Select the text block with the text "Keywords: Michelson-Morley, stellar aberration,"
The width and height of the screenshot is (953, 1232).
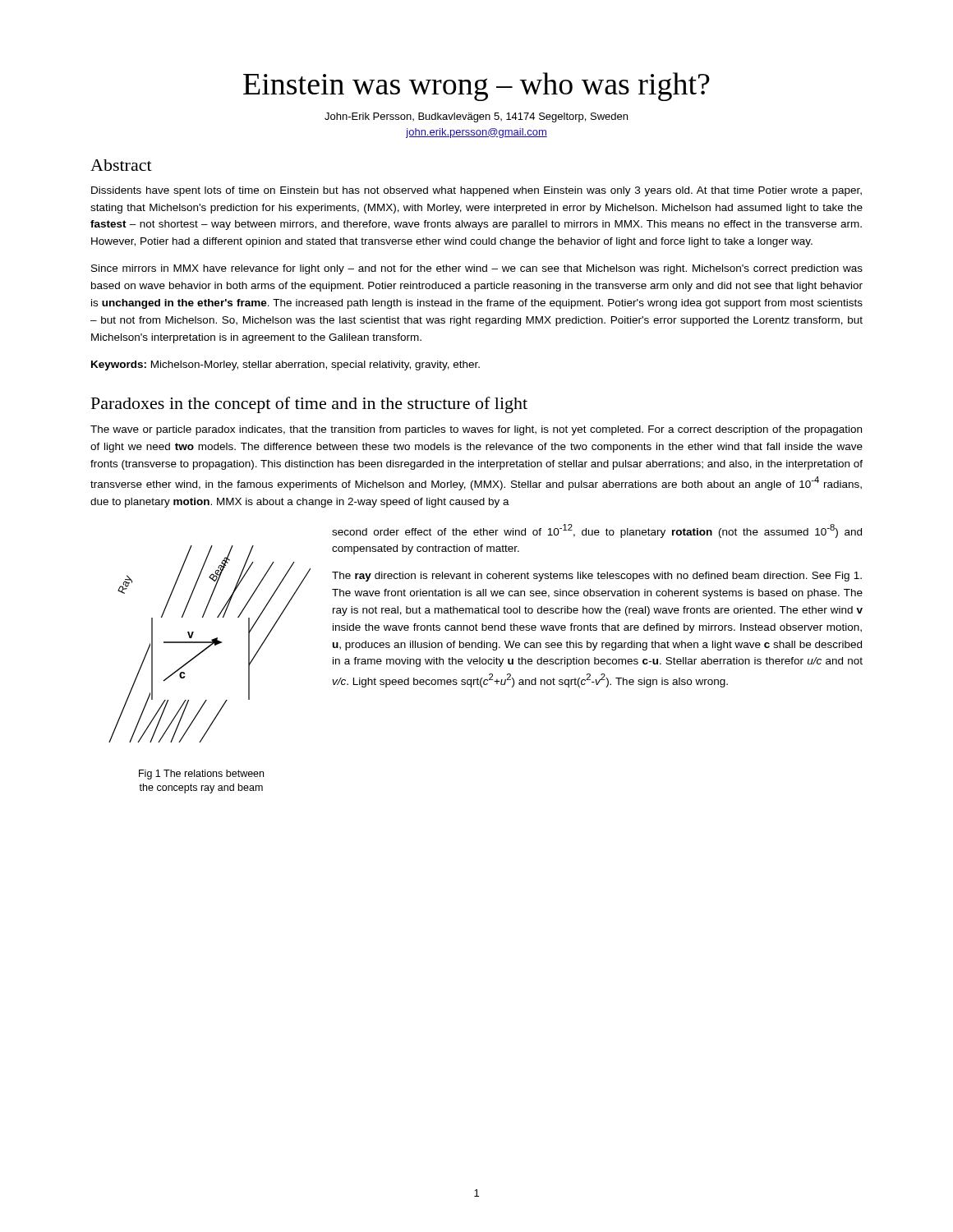click(476, 365)
